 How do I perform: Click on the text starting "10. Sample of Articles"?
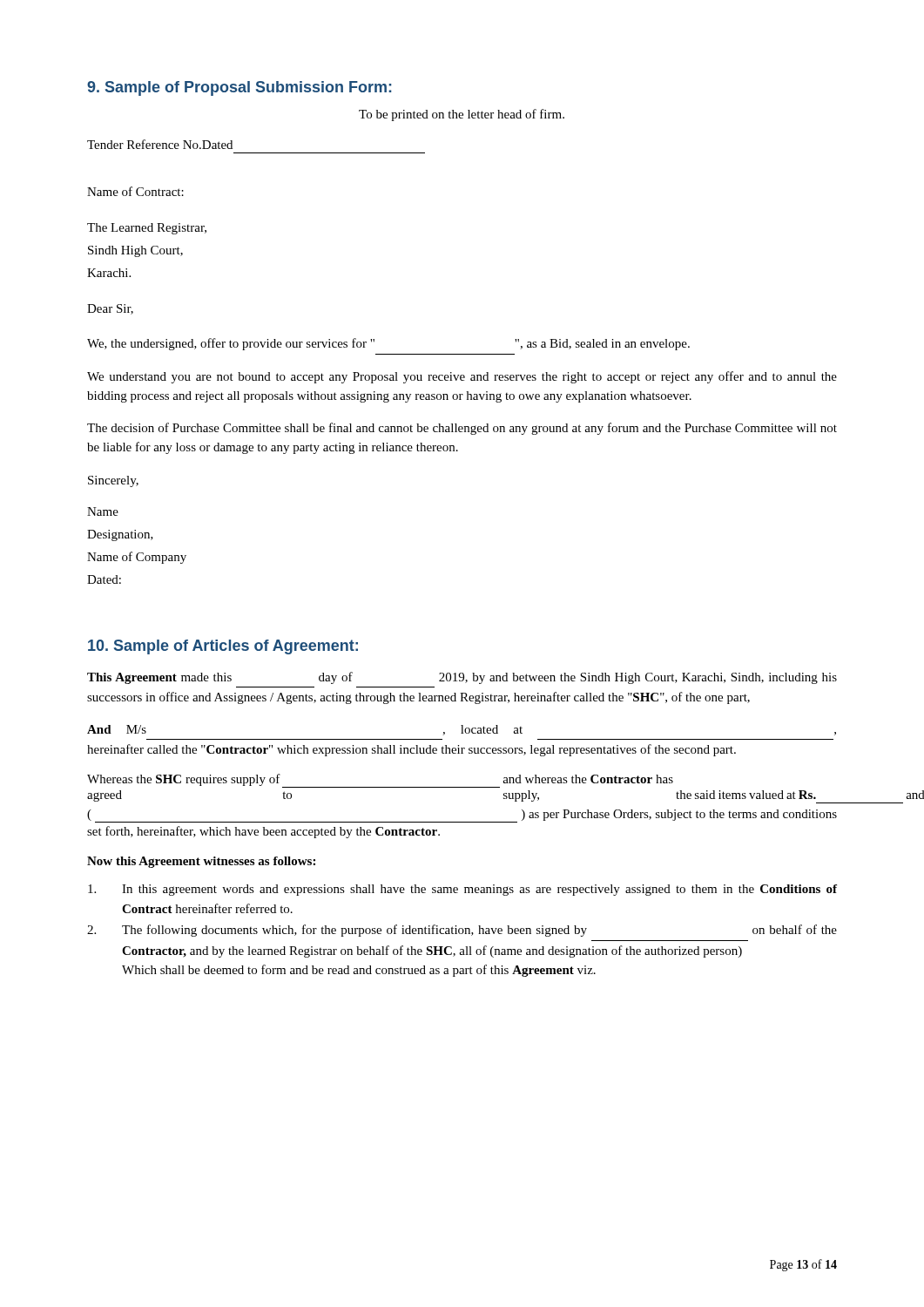click(223, 645)
